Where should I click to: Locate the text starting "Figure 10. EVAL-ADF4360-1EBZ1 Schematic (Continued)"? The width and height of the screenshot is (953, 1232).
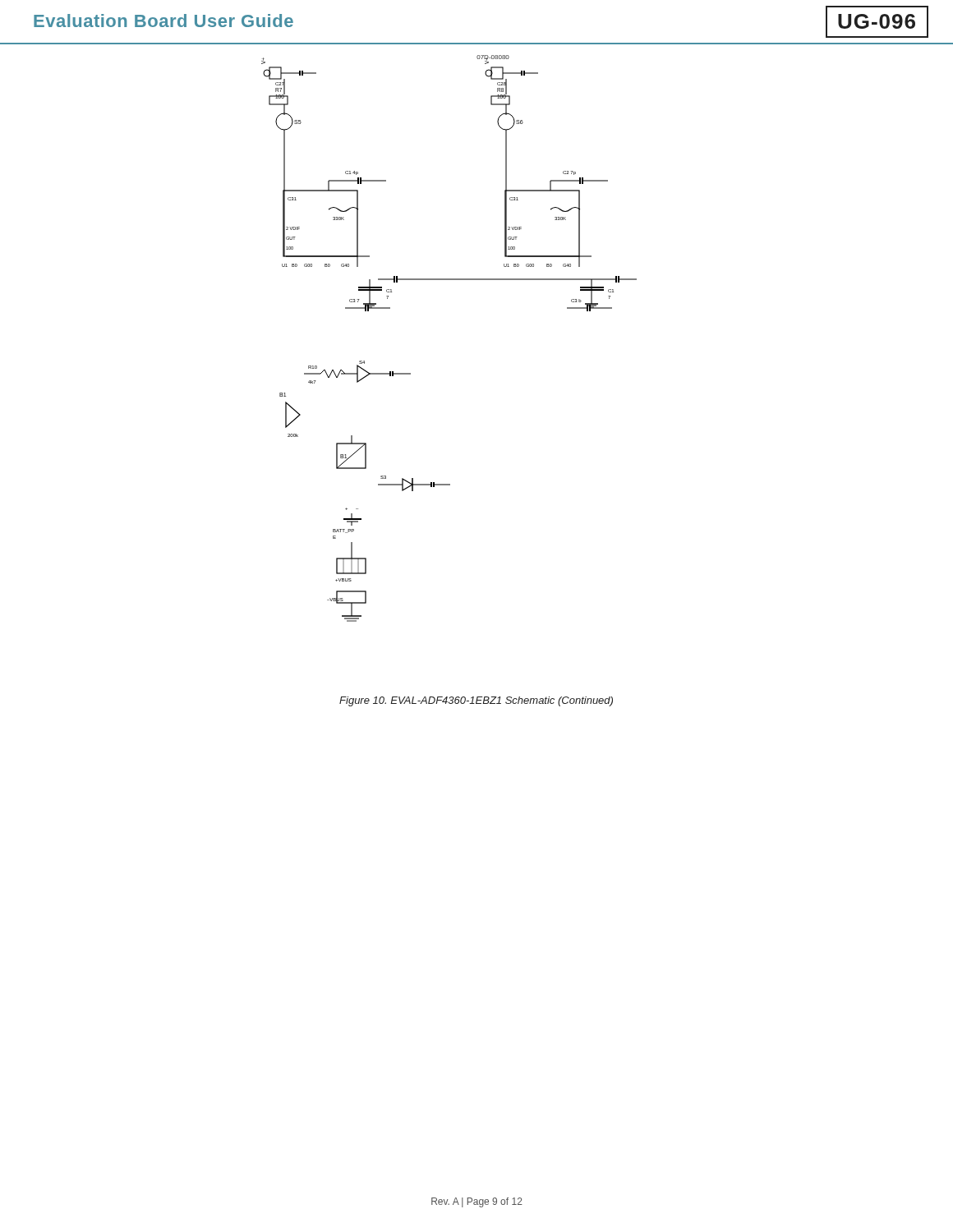tap(476, 700)
